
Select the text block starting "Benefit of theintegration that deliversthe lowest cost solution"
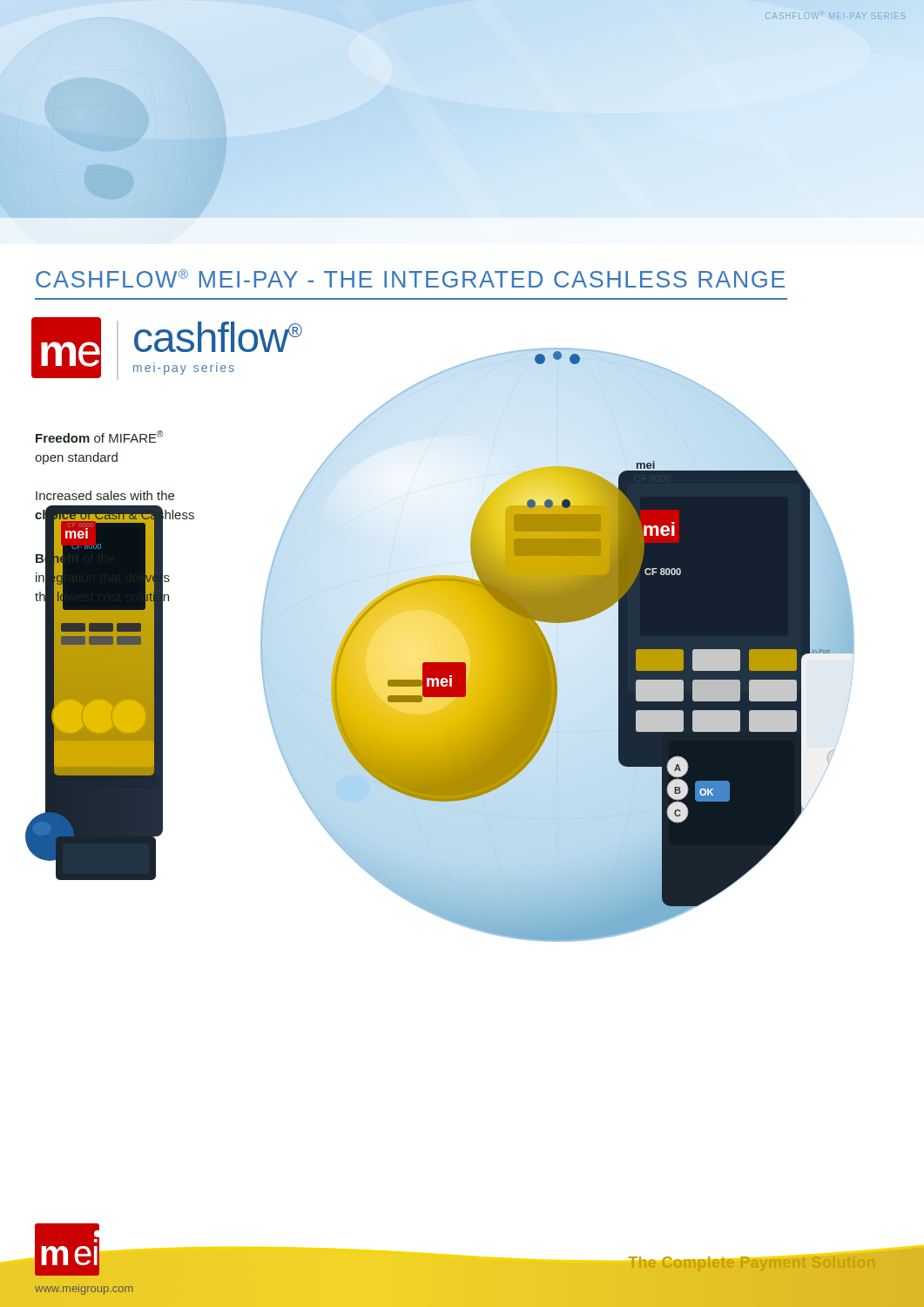click(102, 577)
